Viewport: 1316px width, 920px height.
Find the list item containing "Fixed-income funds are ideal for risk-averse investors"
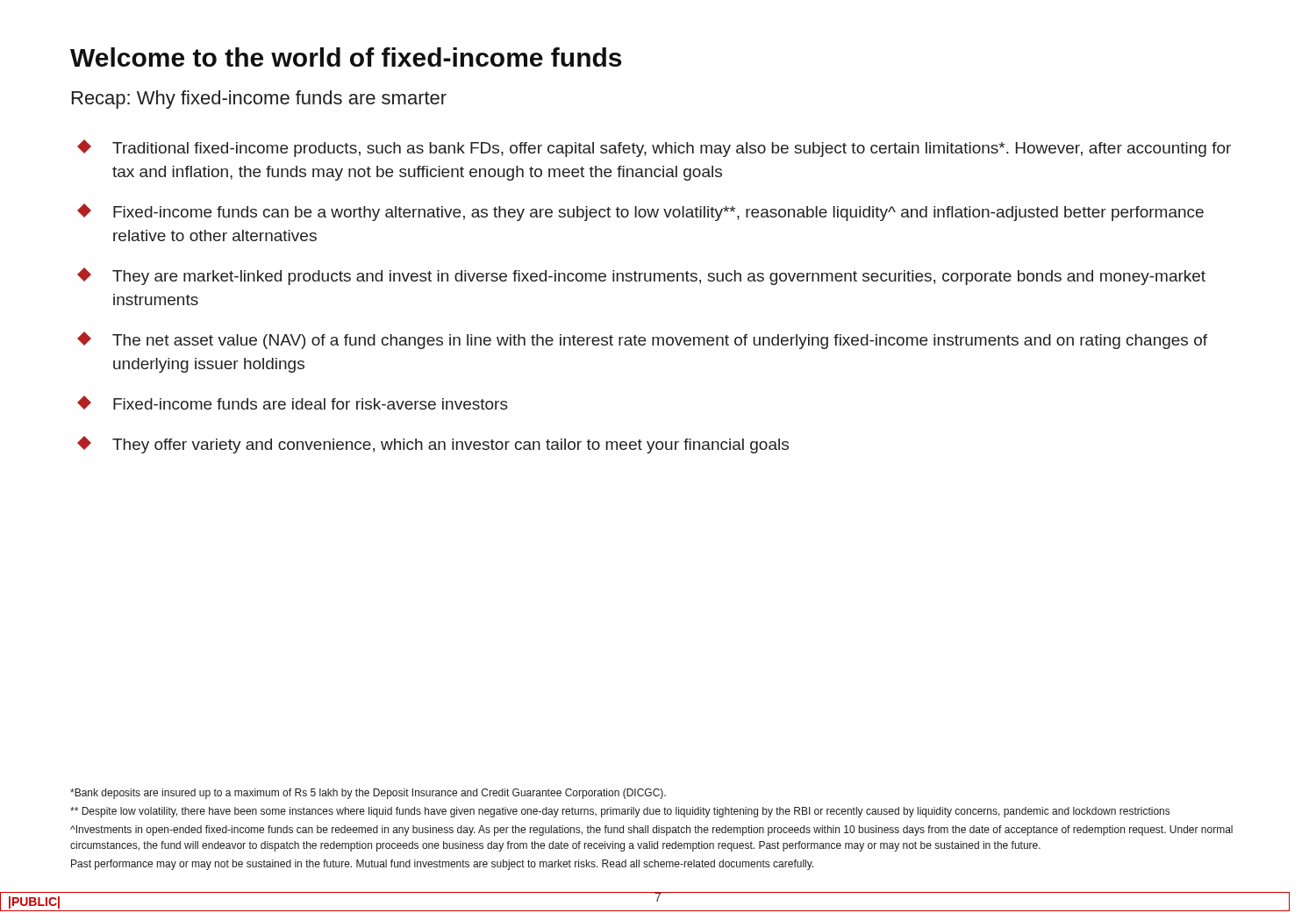[293, 404]
